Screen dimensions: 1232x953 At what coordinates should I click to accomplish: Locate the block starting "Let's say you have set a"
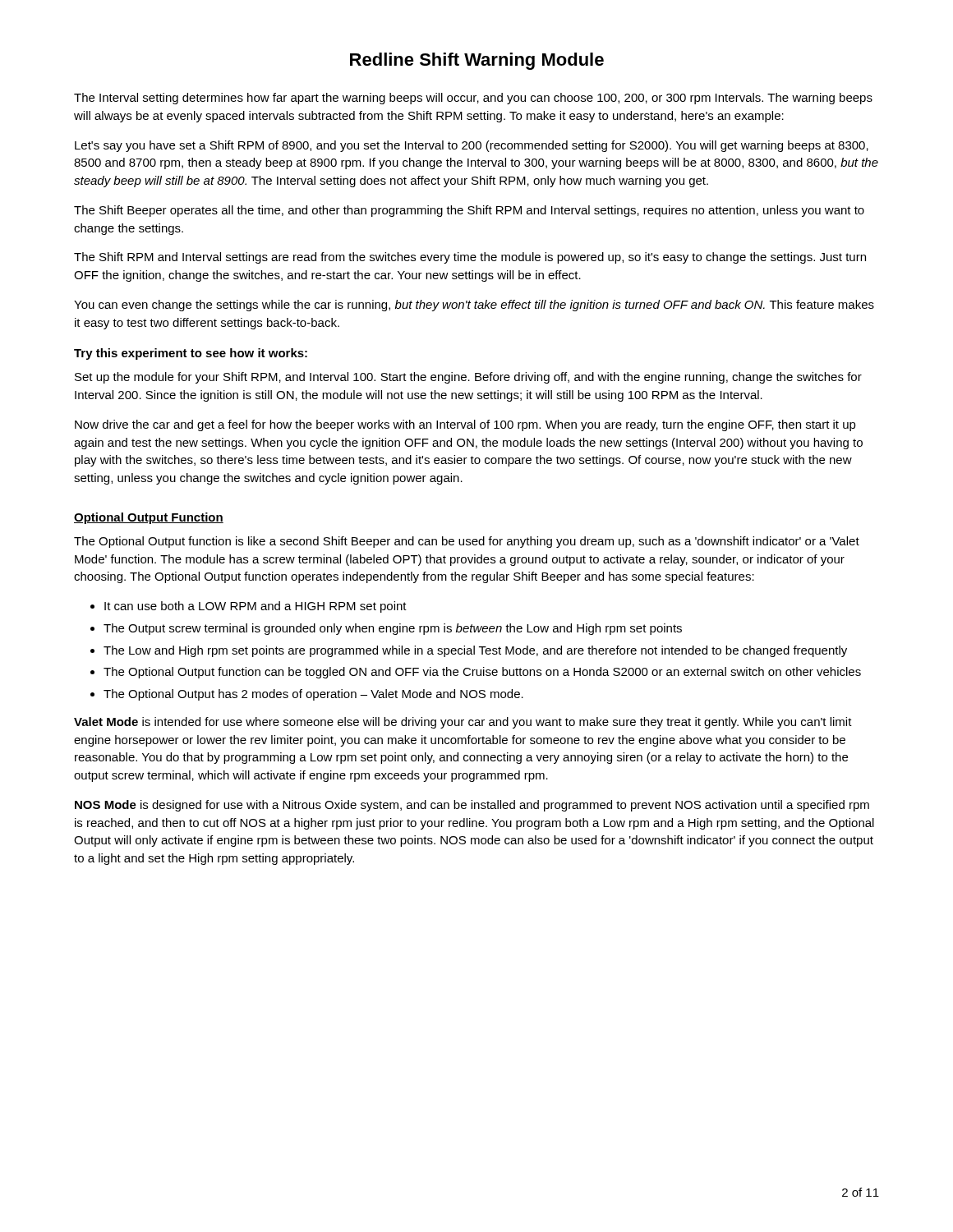coord(476,162)
